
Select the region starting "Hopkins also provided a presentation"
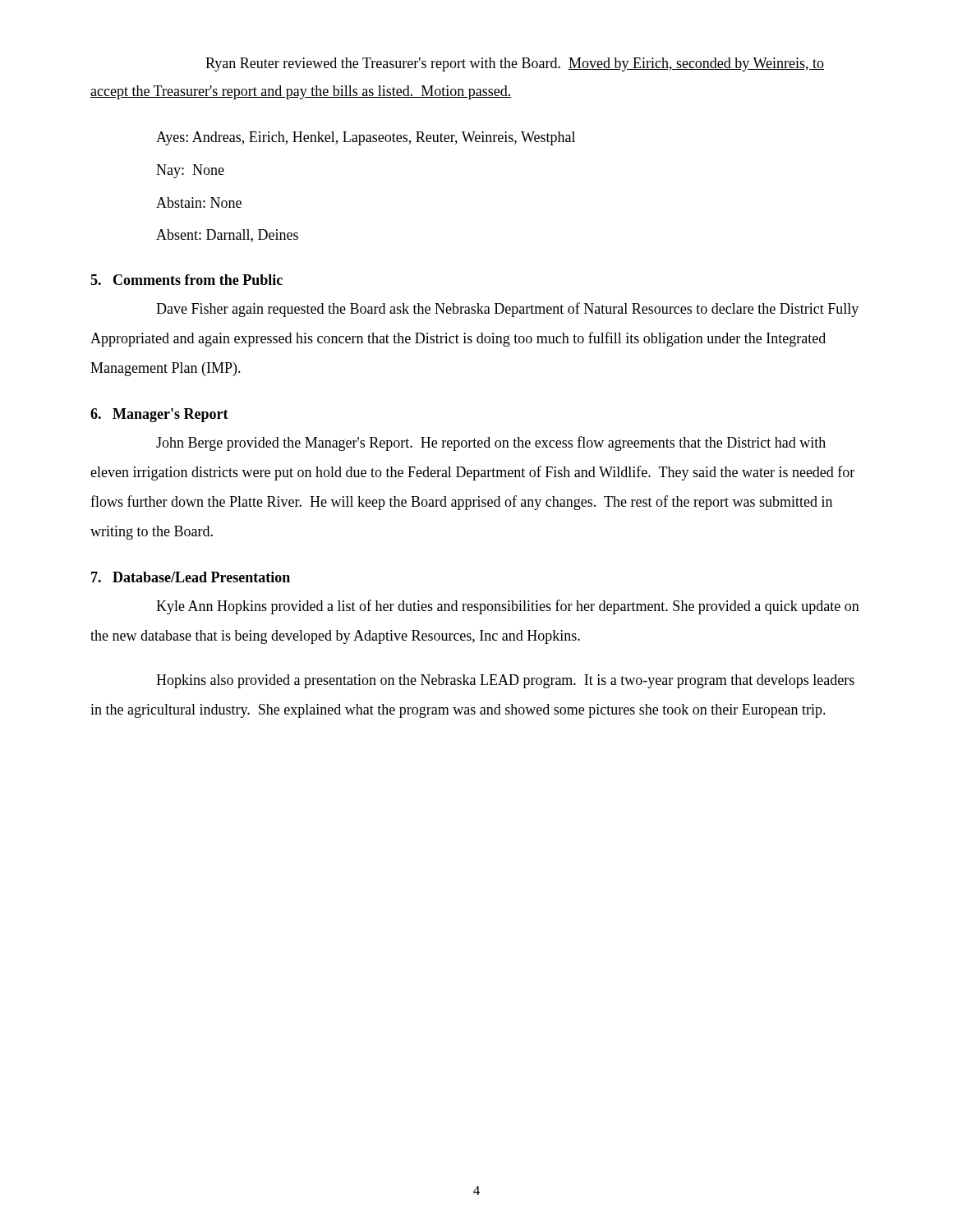coord(472,695)
